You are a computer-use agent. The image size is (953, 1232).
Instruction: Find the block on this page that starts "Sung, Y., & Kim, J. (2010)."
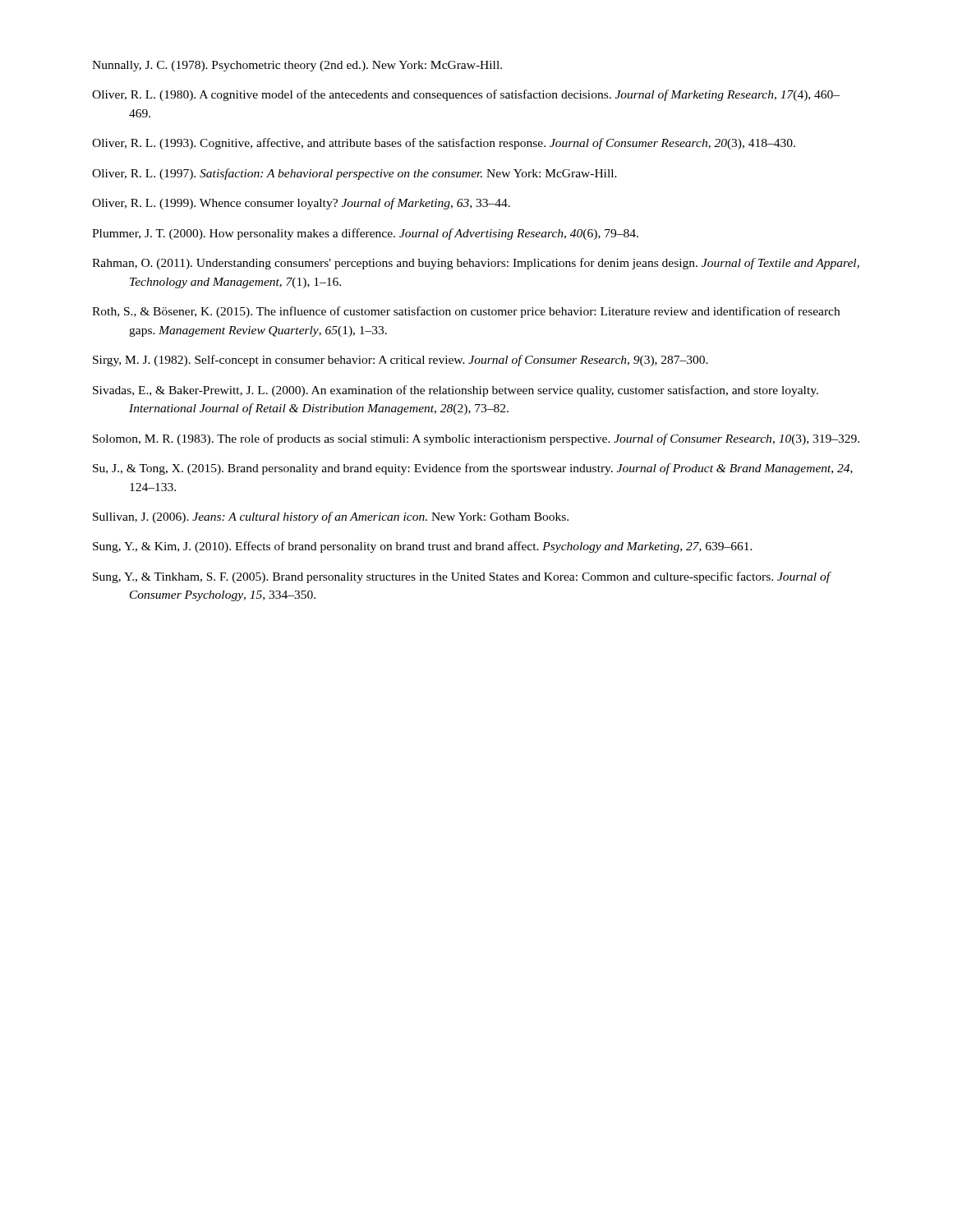coord(422,546)
